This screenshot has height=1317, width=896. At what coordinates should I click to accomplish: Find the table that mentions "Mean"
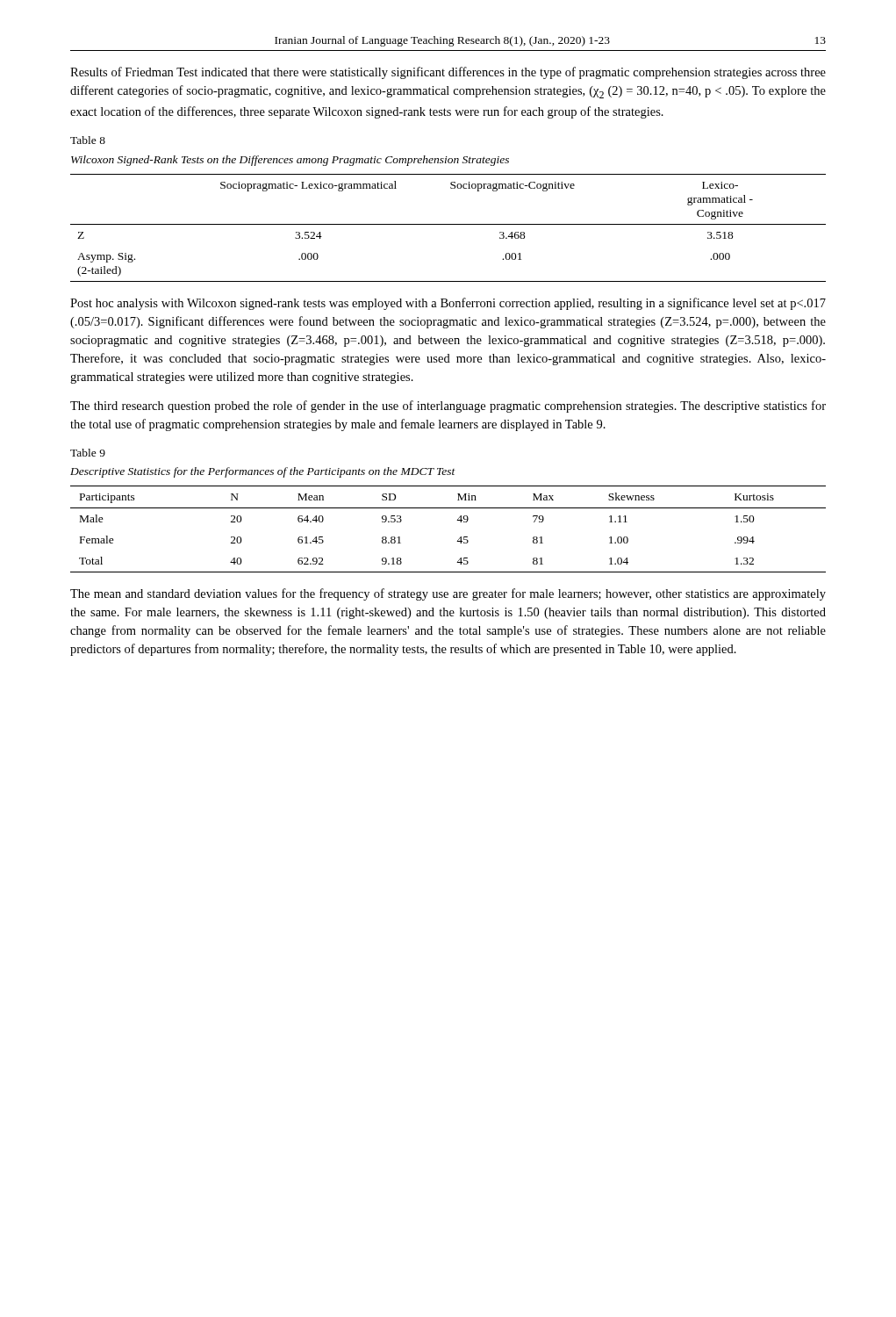tap(448, 529)
